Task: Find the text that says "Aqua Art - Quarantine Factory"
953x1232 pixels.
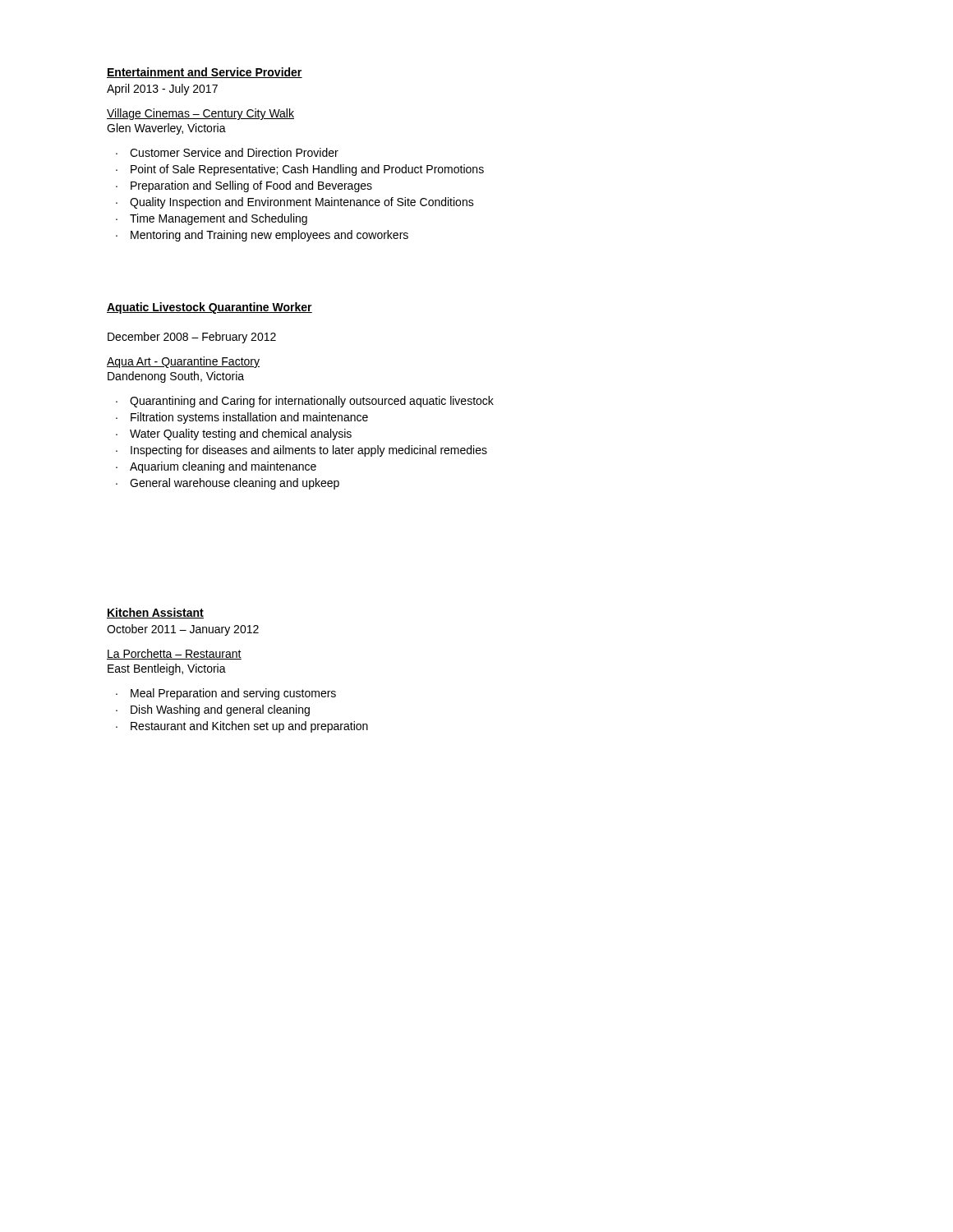Action: (183, 362)
